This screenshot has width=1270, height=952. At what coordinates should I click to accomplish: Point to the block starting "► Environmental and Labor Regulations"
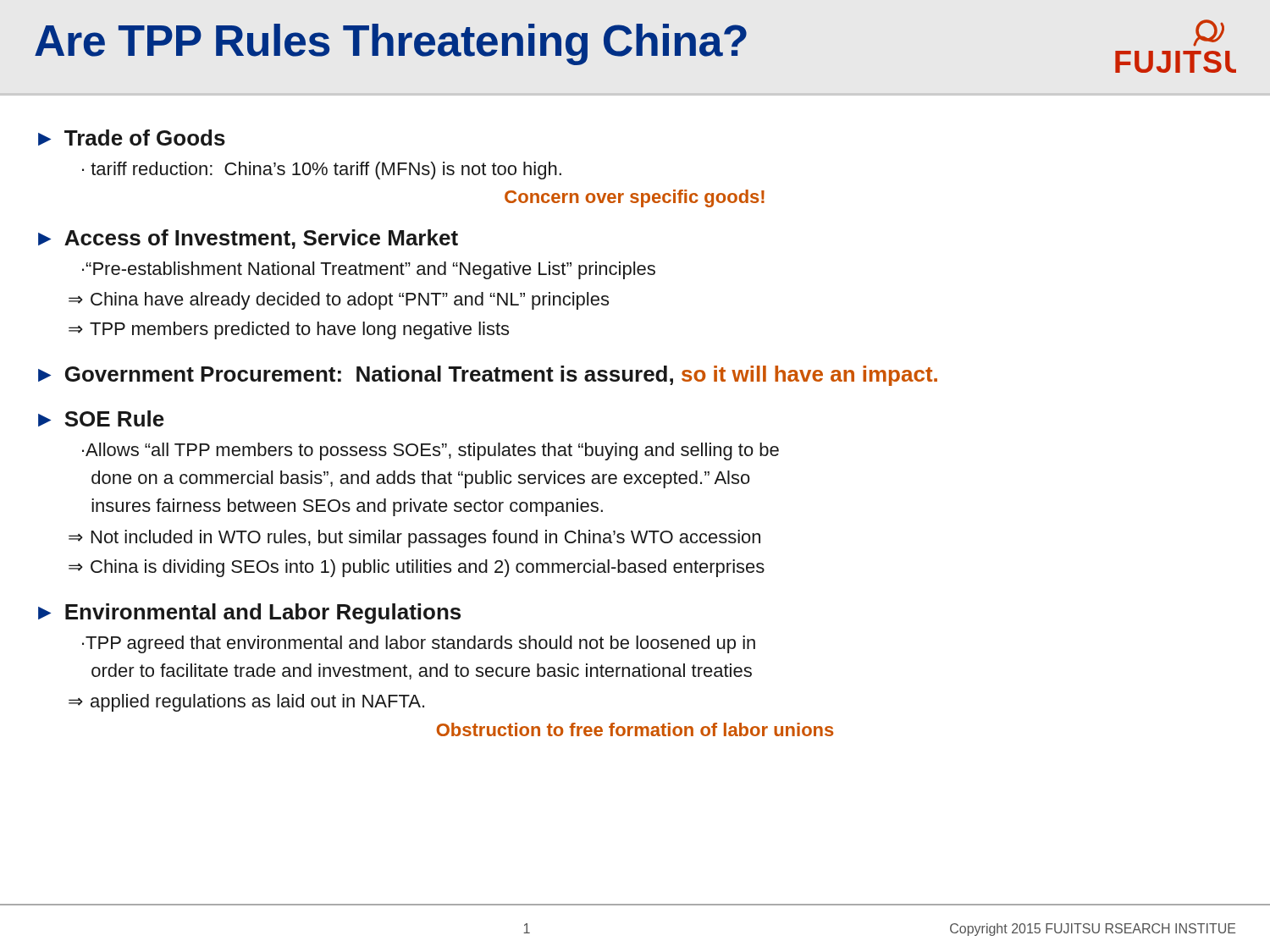point(248,612)
